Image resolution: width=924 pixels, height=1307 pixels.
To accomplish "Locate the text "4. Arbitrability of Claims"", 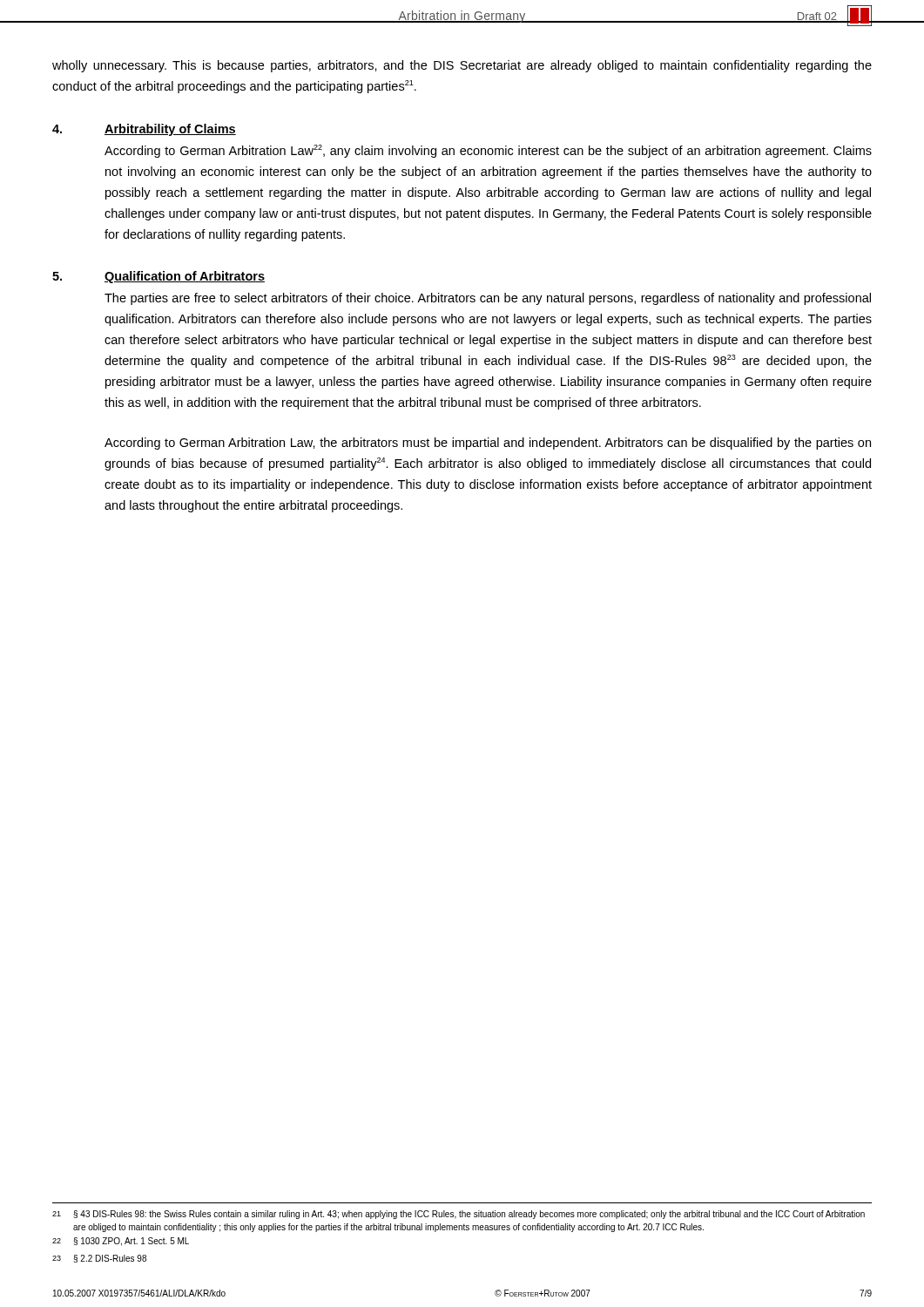I will (144, 129).
